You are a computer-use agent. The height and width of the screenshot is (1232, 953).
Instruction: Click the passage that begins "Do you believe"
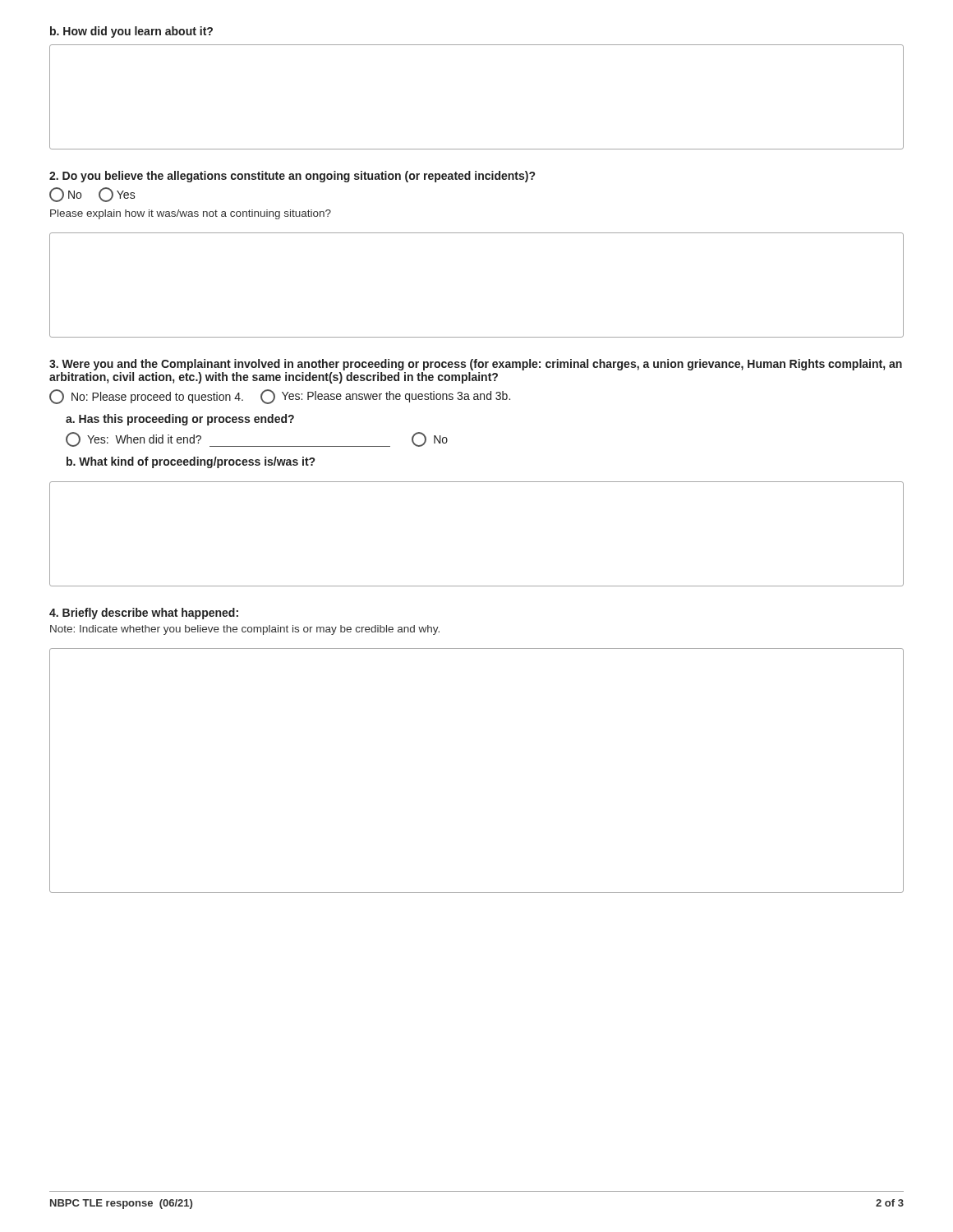pyautogui.click(x=292, y=177)
